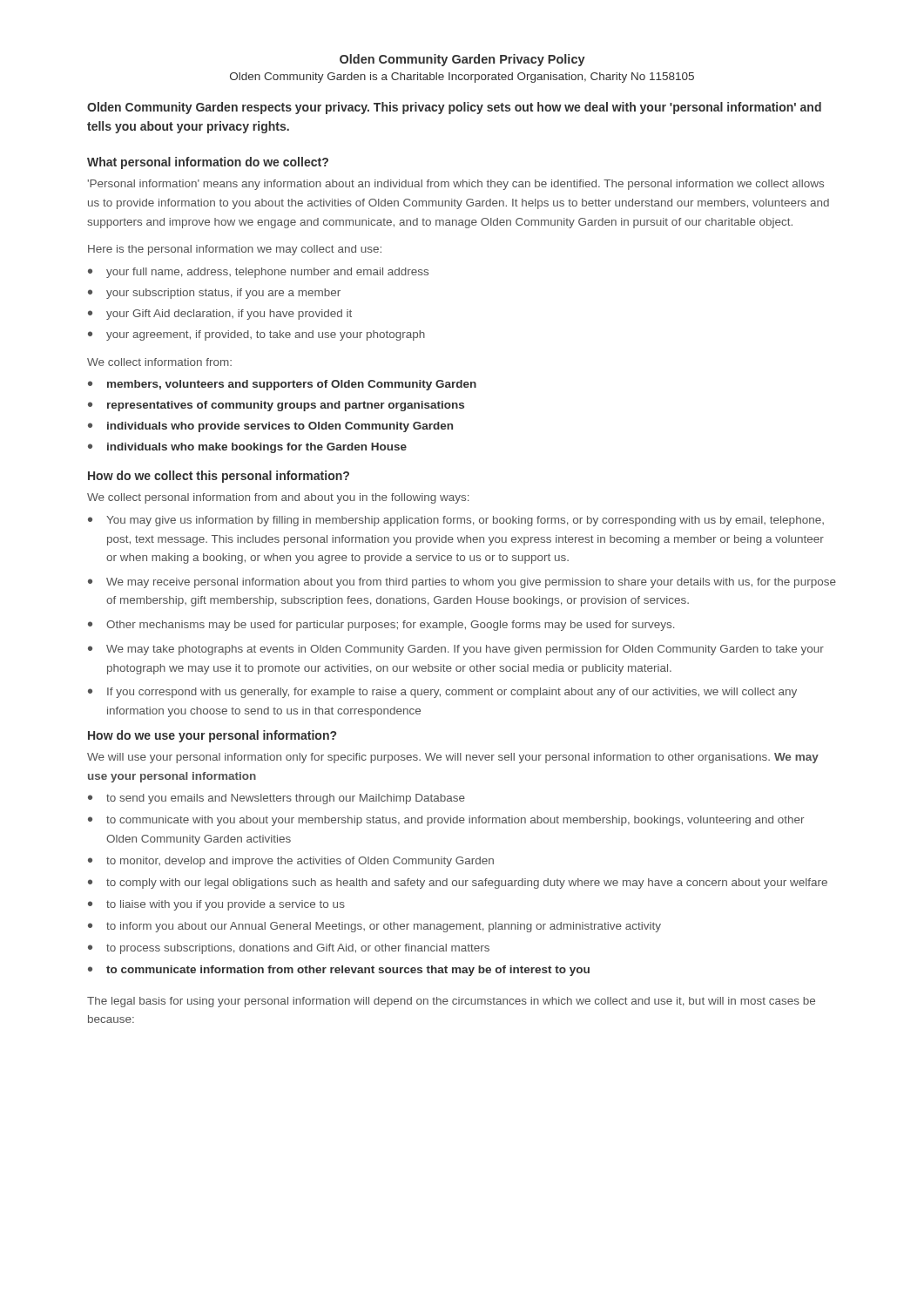Click on the region starting "• members, volunteers and"
This screenshot has width=924, height=1307.
click(x=462, y=385)
